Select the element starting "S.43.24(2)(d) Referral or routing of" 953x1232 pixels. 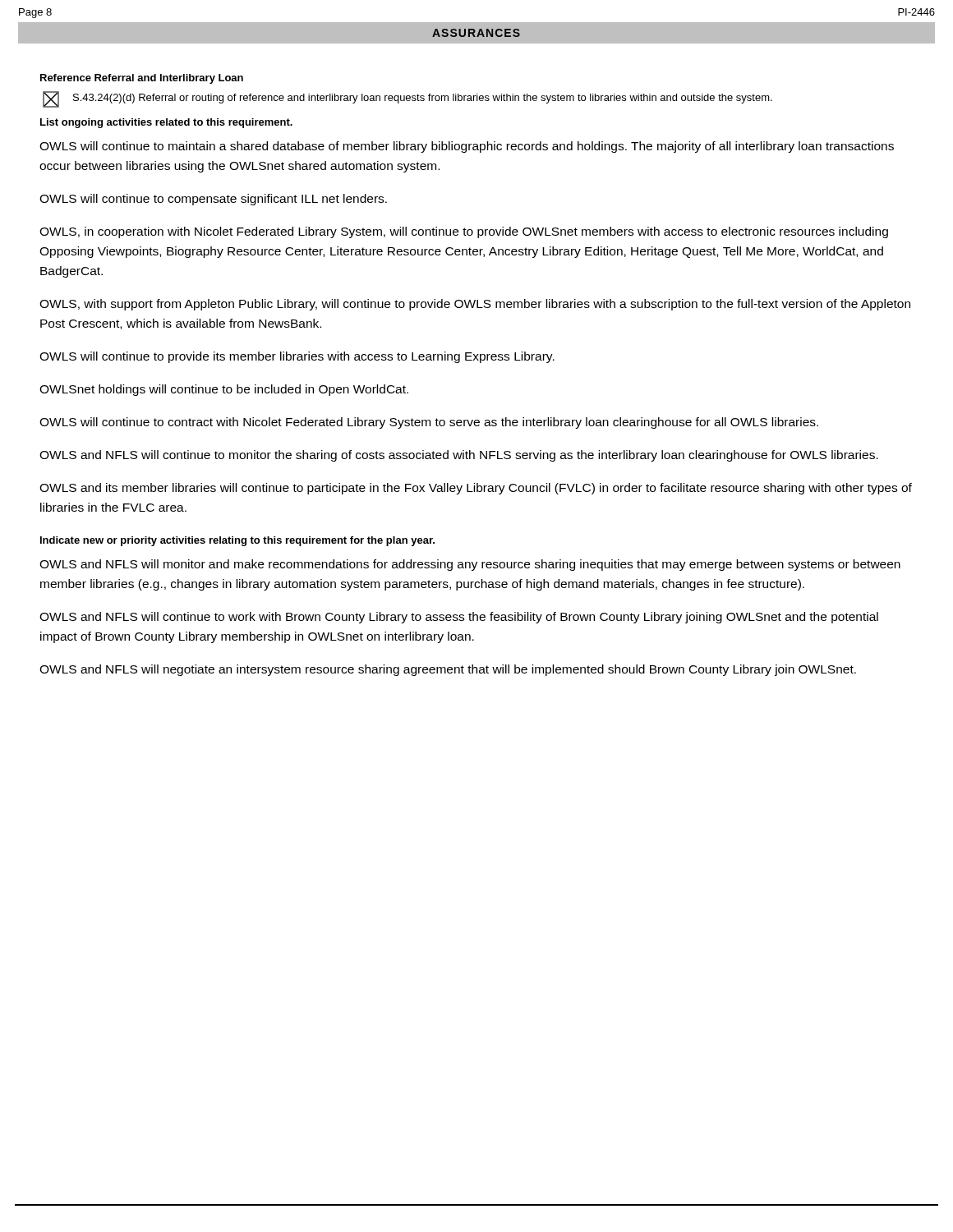[x=423, y=97]
